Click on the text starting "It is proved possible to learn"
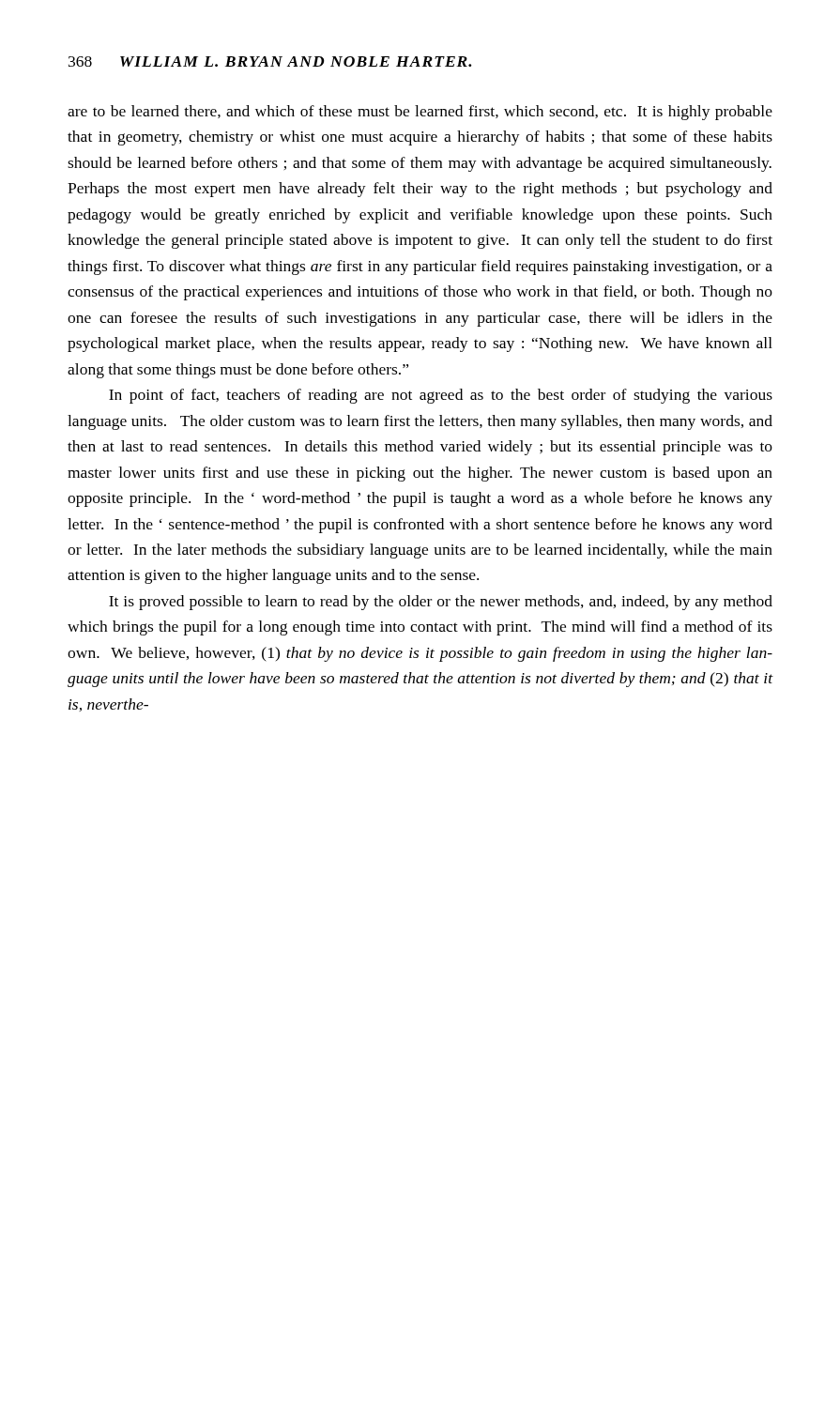The width and height of the screenshot is (840, 1408). tap(420, 653)
